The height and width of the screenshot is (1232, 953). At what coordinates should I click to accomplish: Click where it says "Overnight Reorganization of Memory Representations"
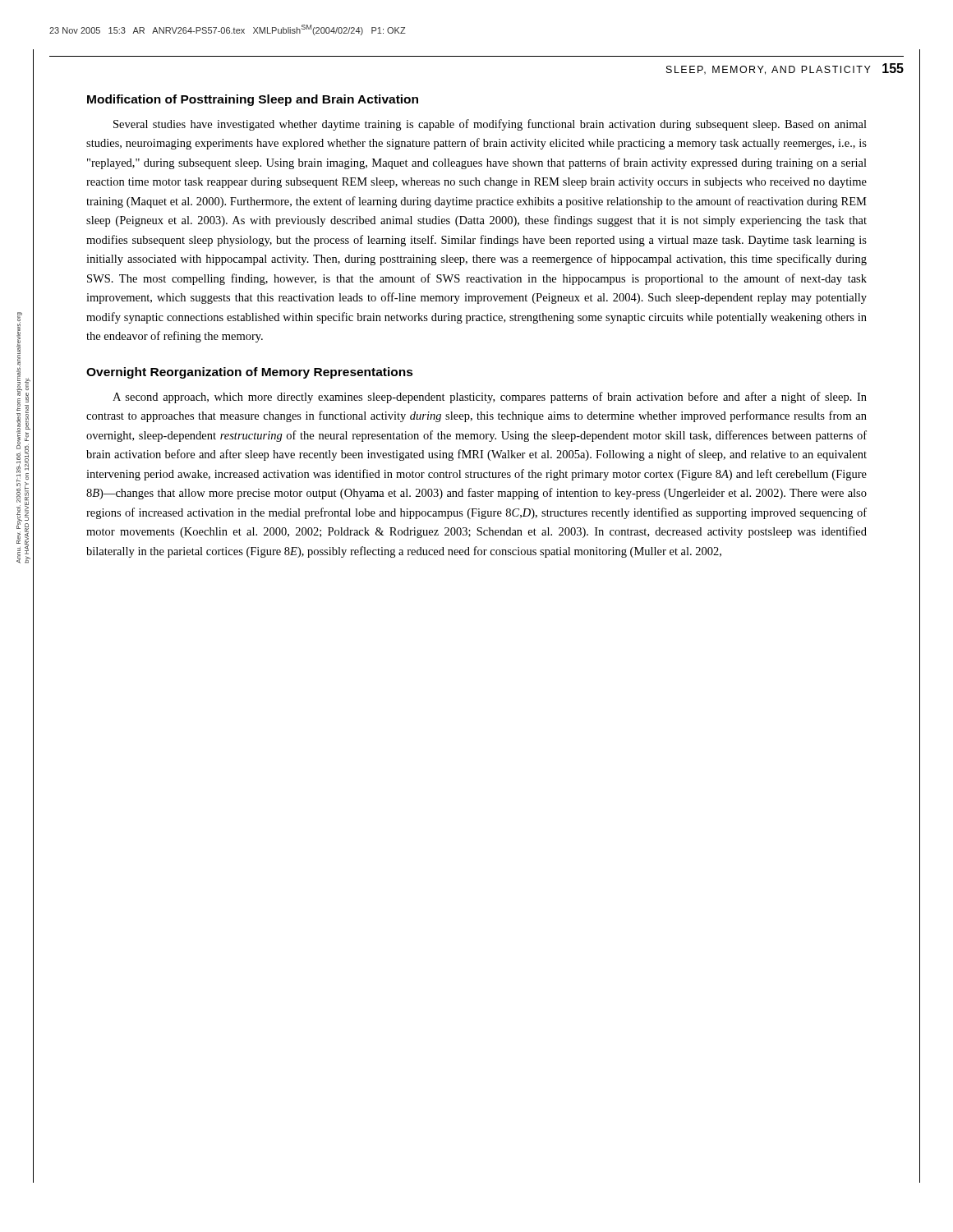pos(250,372)
